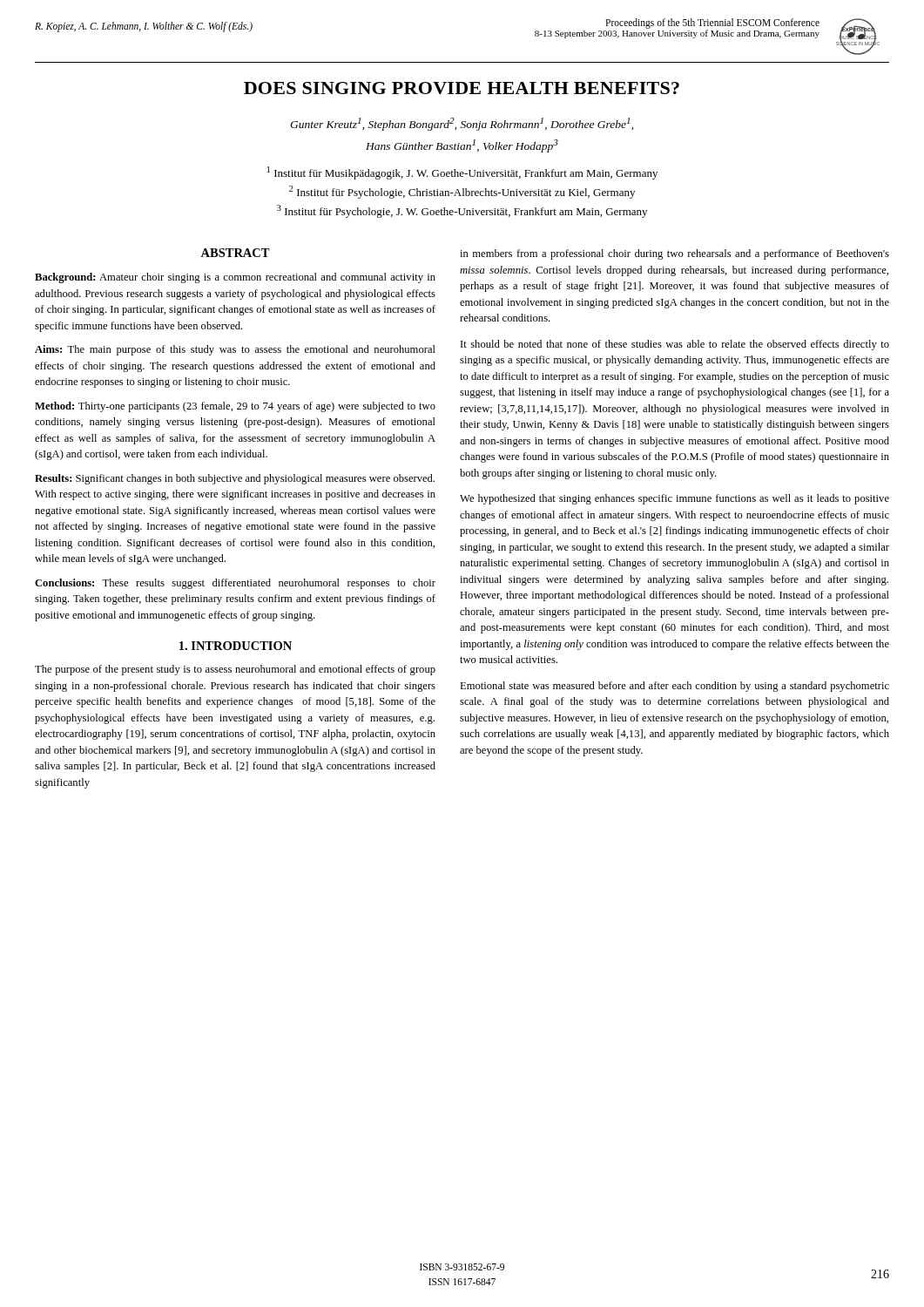Find the text block that says "Results: Significant changes"

coord(235,518)
